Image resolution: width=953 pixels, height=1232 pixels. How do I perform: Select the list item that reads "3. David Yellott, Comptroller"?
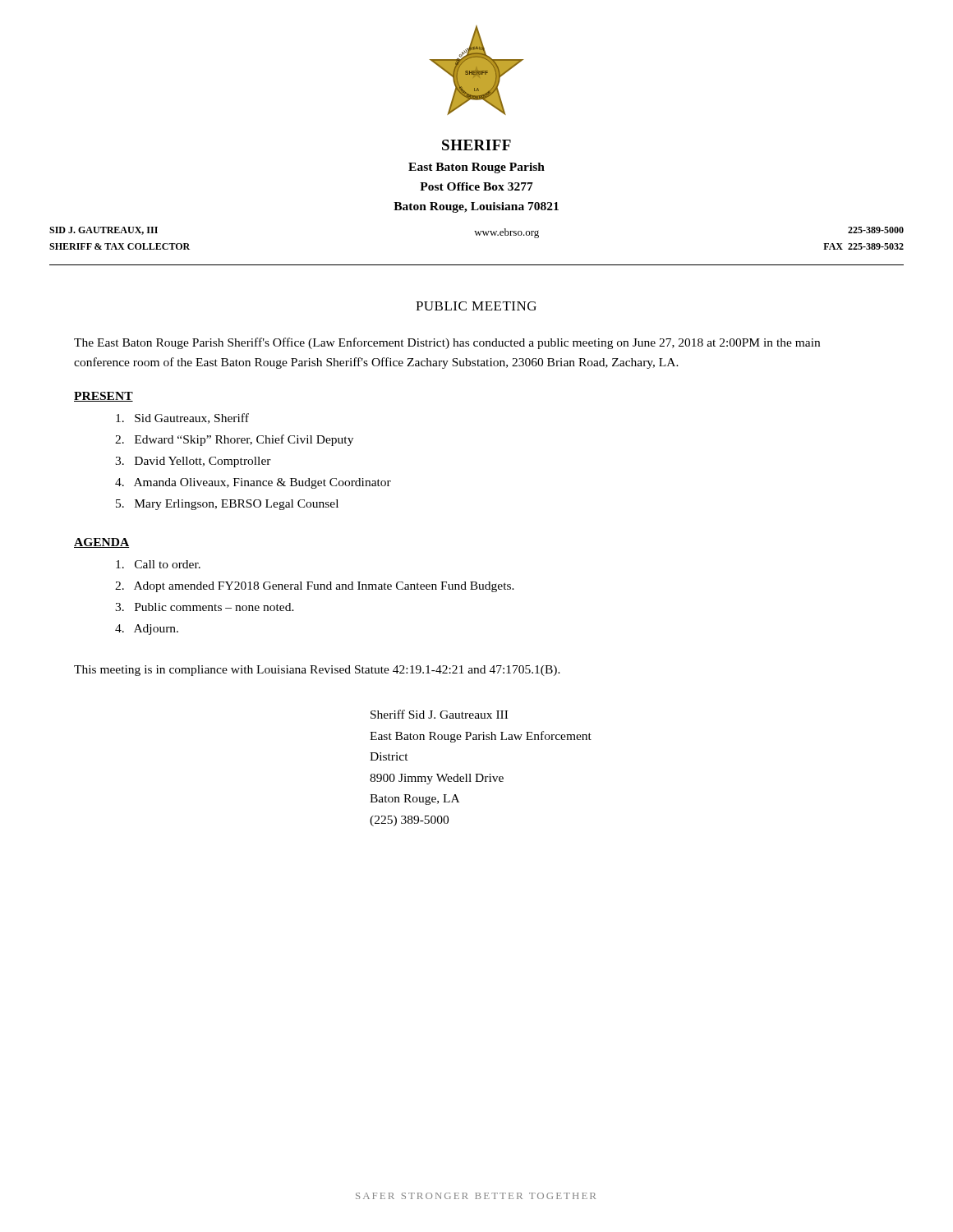pos(193,460)
